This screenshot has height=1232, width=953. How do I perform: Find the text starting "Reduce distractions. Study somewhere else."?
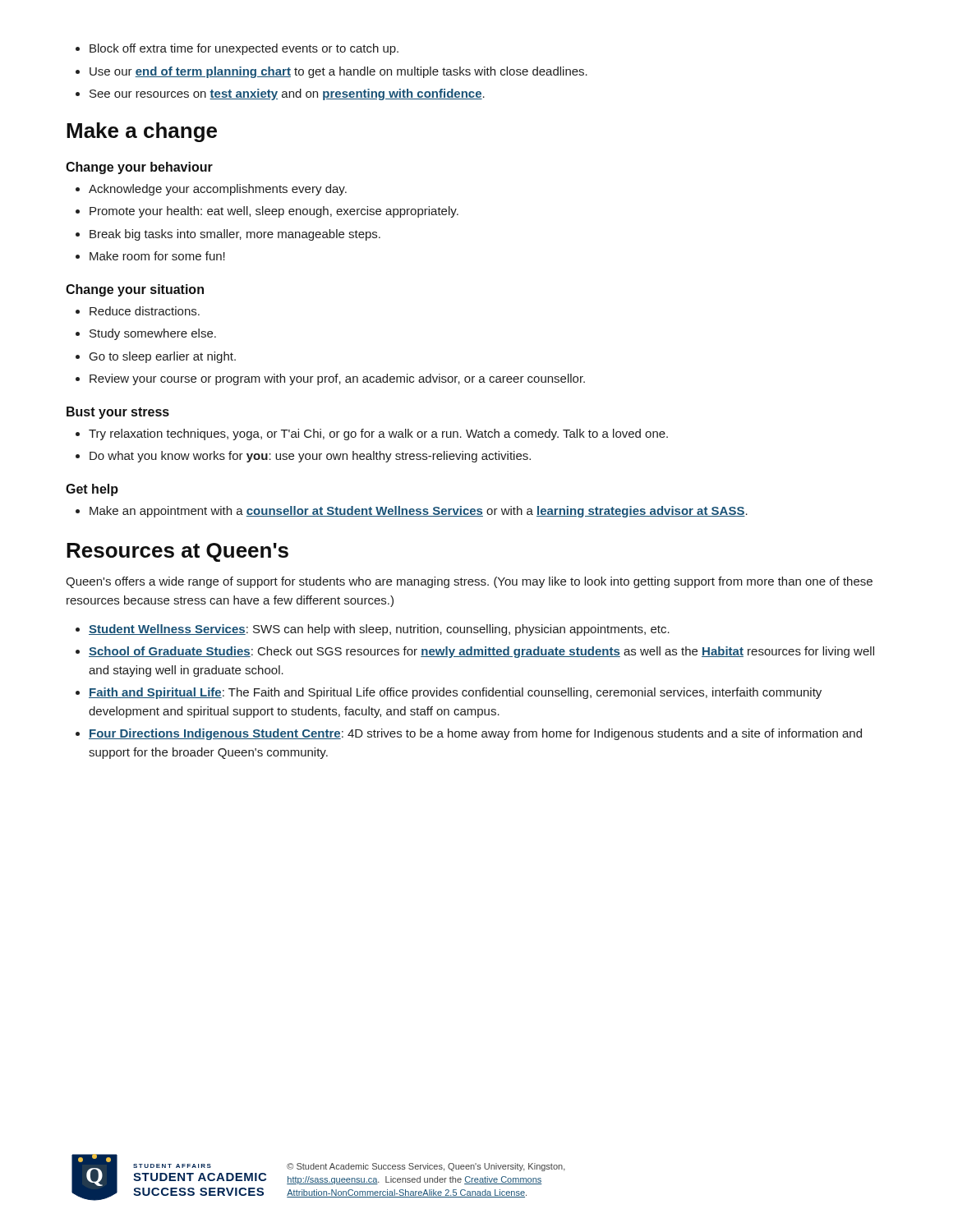138,311
